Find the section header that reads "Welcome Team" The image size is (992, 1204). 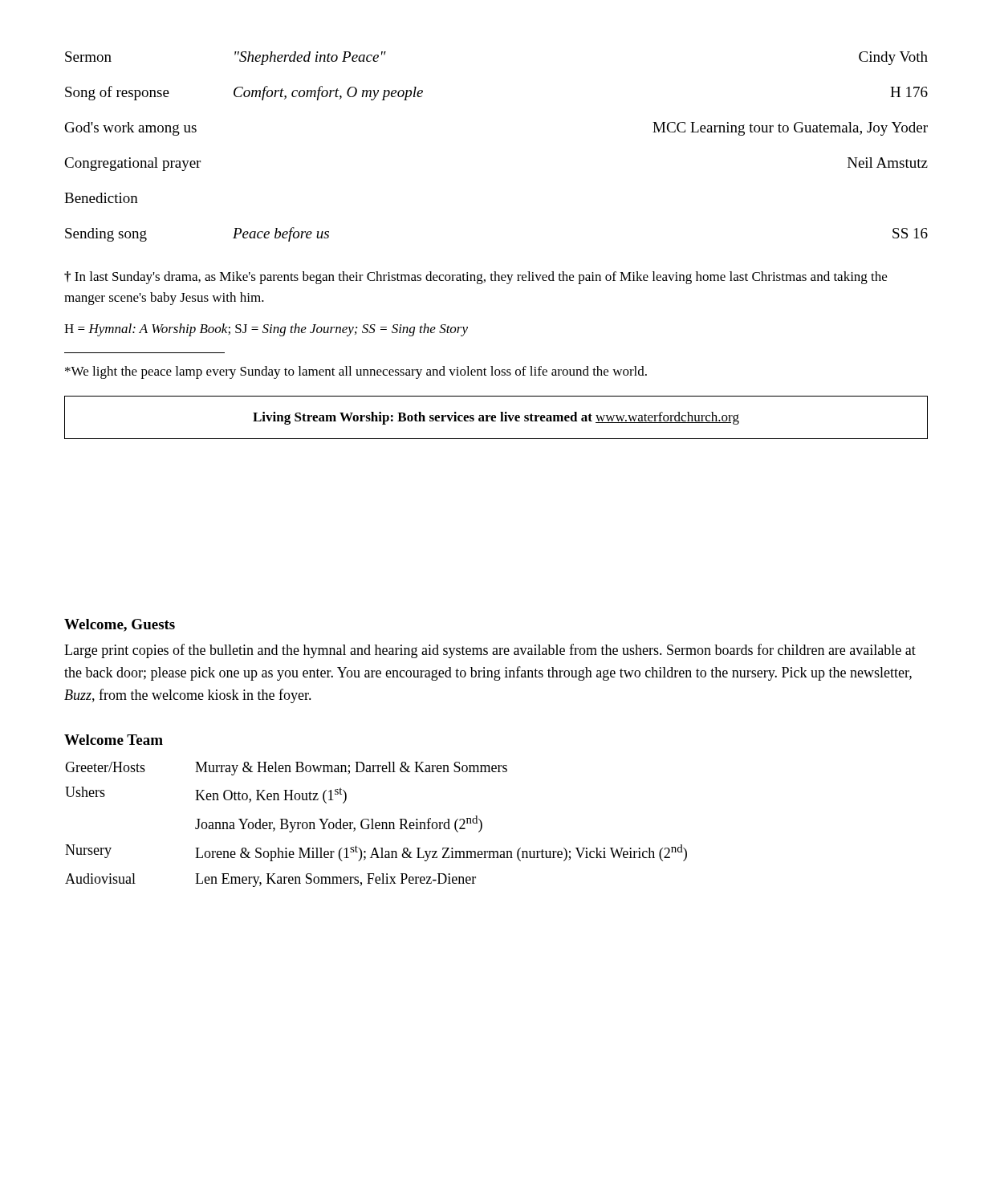click(x=114, y=739)
